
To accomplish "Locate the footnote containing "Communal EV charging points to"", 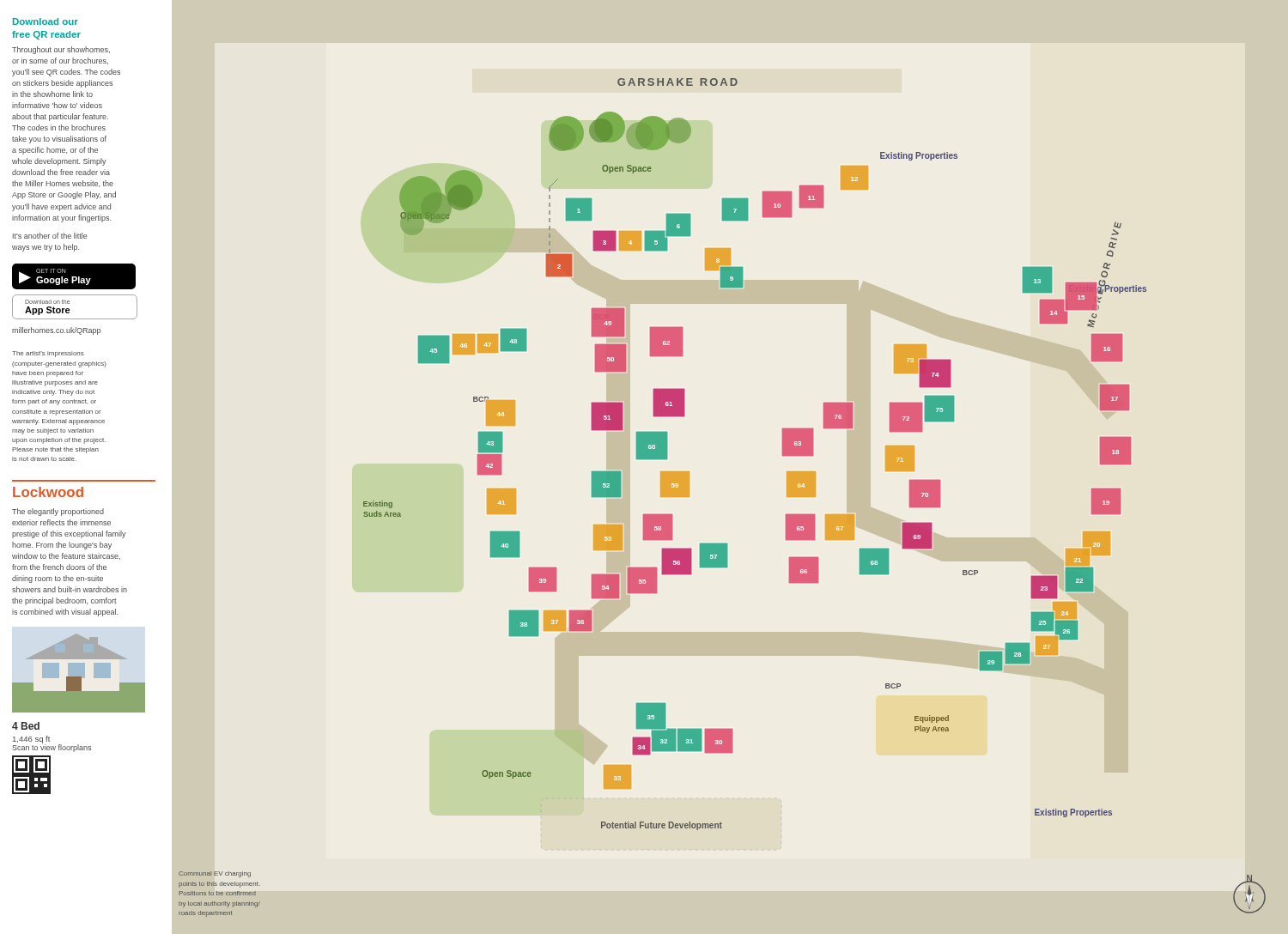I will click(219, 893).
